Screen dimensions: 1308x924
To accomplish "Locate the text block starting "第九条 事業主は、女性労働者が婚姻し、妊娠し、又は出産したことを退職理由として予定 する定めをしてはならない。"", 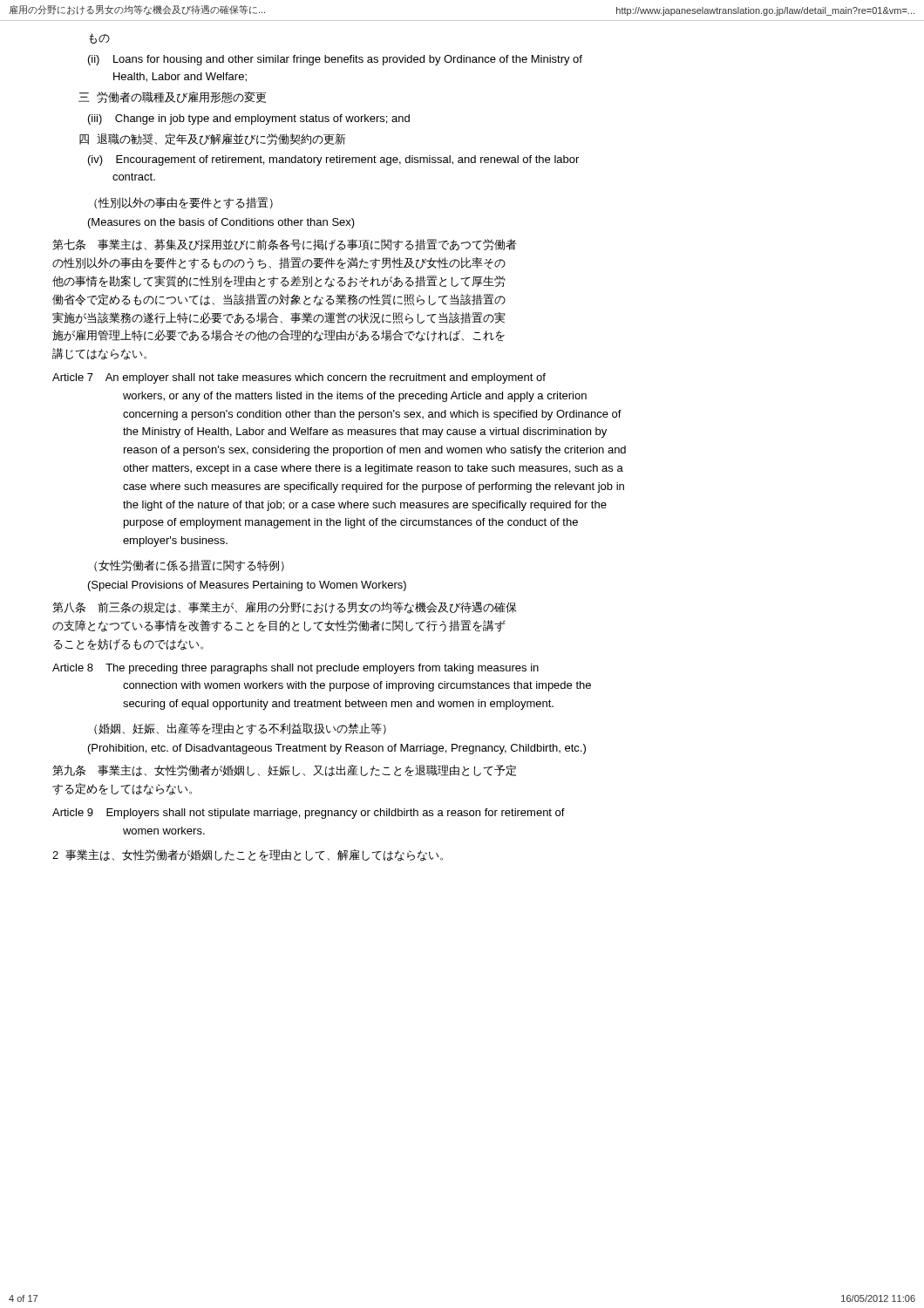I will [285, 780].
